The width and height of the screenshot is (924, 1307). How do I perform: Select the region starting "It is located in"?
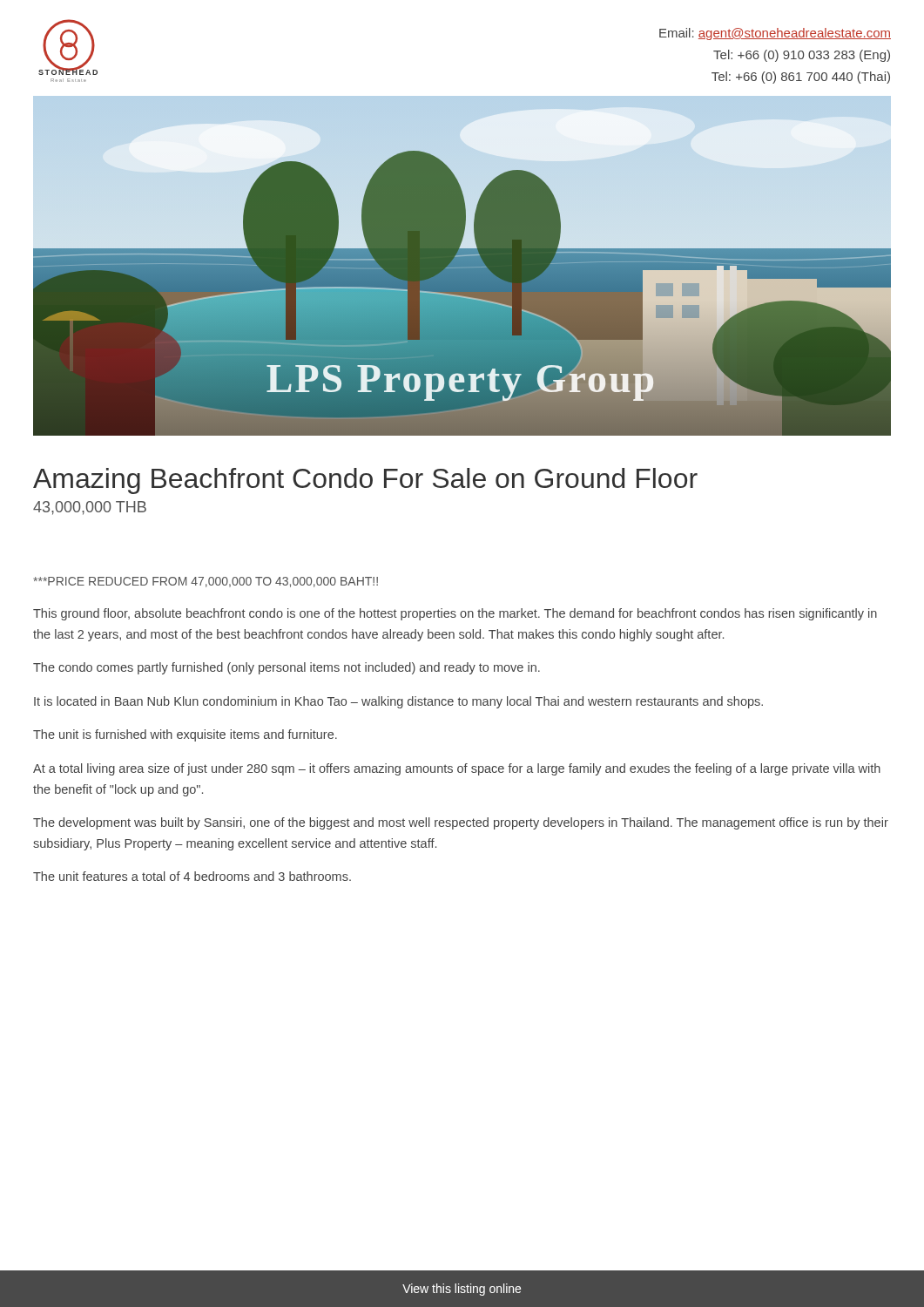(399, 701)
